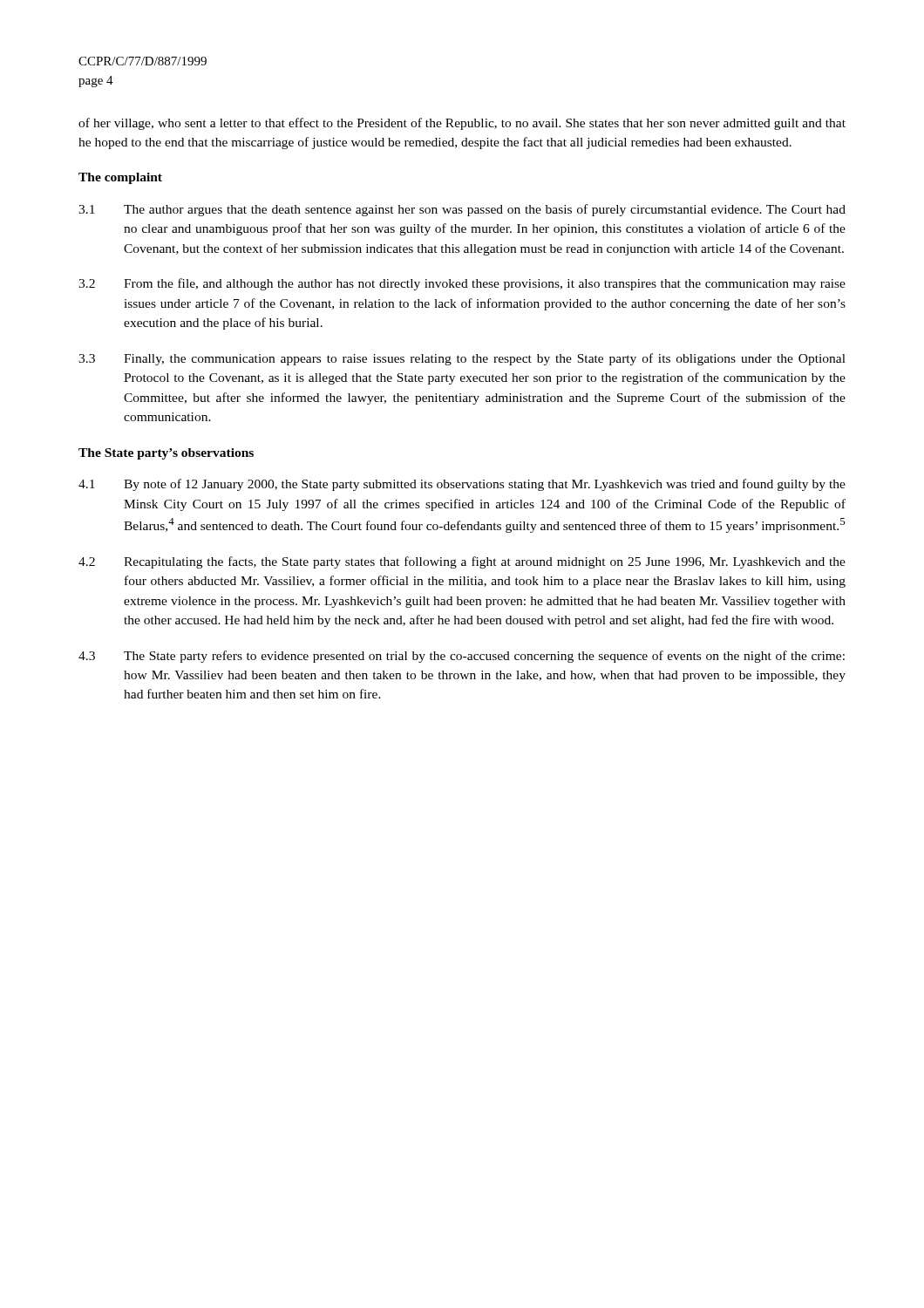
Task: Click where it says "The State party’s observations"
Action: 166,452
